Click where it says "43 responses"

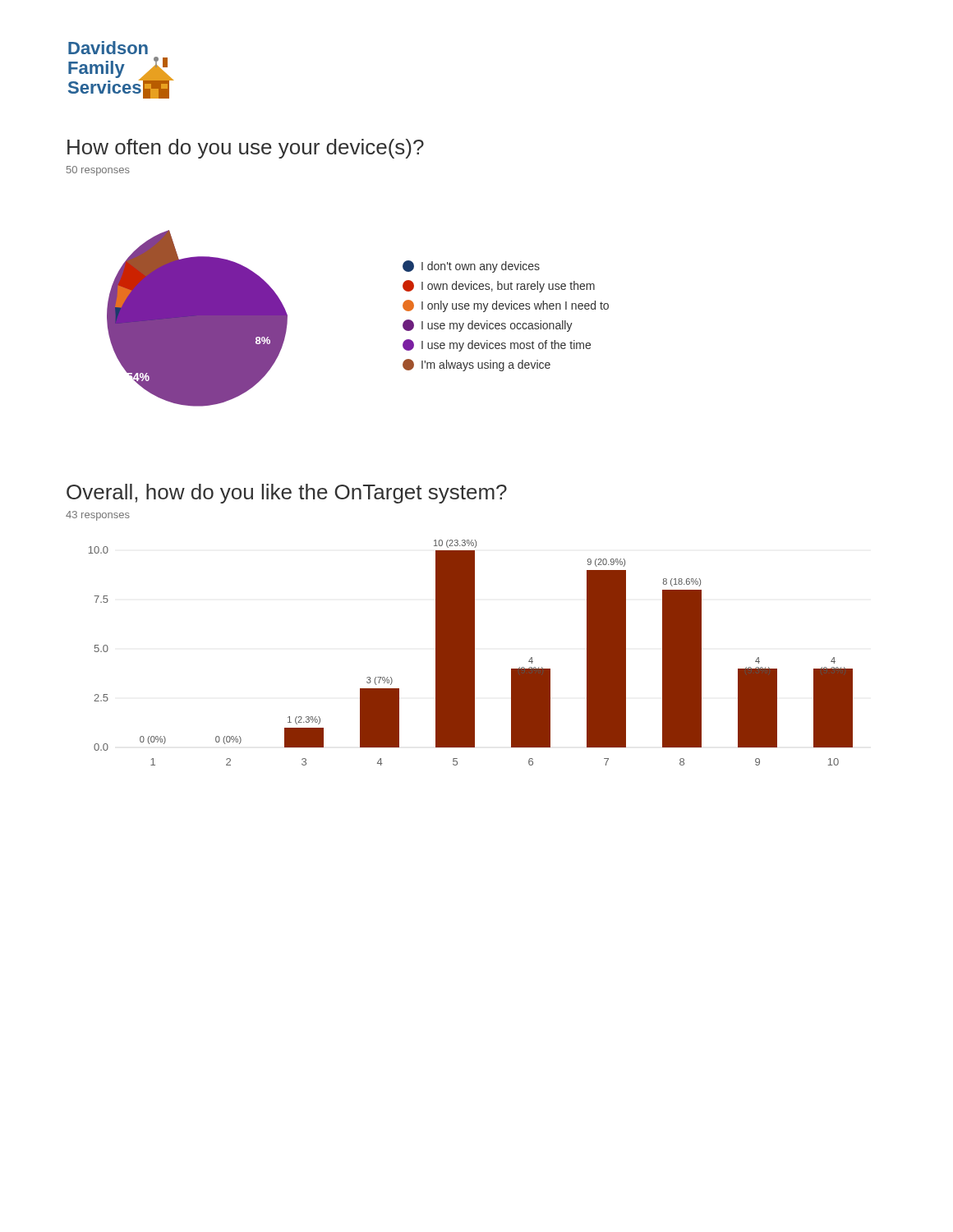point(98,515)
